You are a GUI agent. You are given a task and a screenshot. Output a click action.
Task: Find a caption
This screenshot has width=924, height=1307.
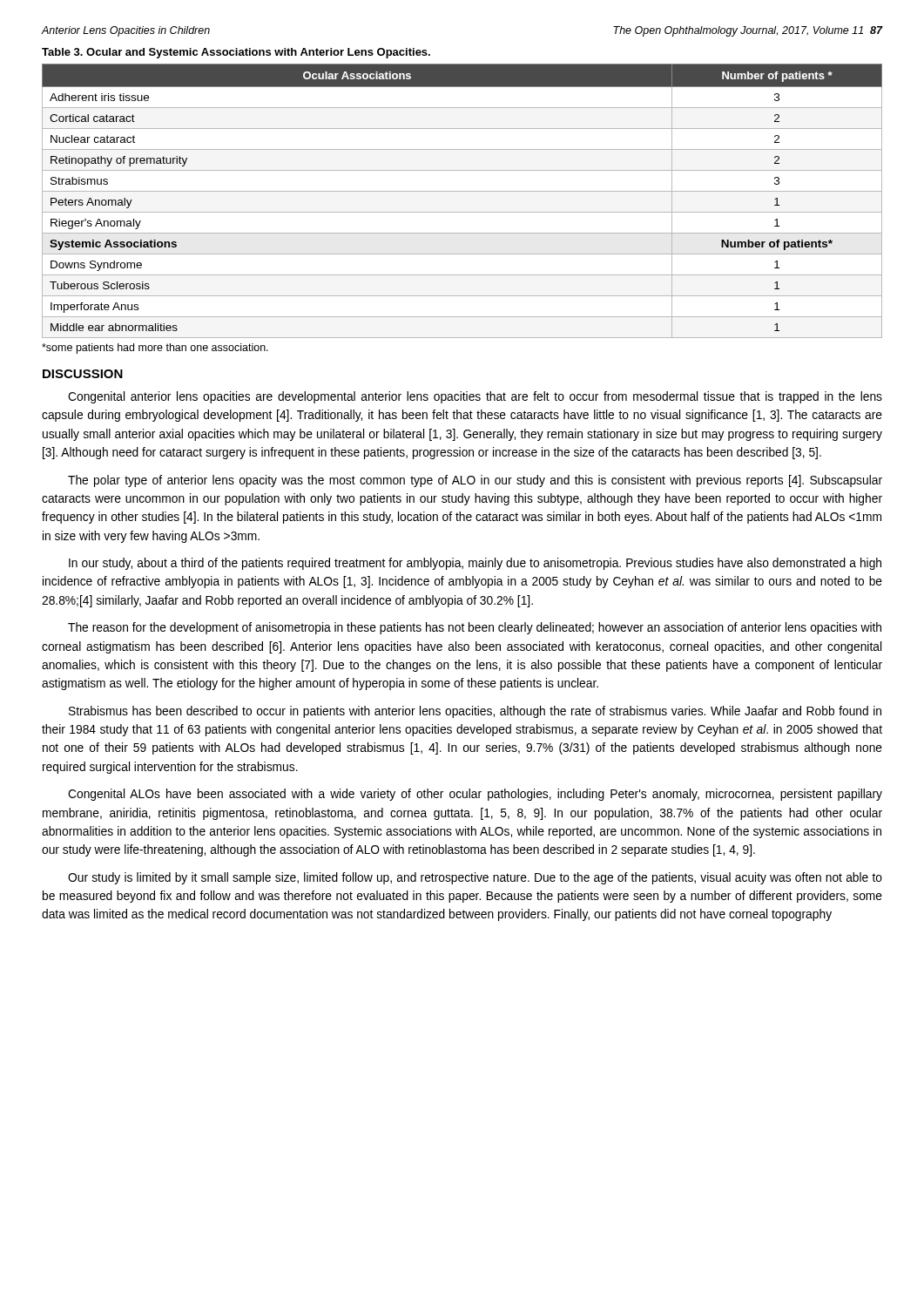[236, 52]
